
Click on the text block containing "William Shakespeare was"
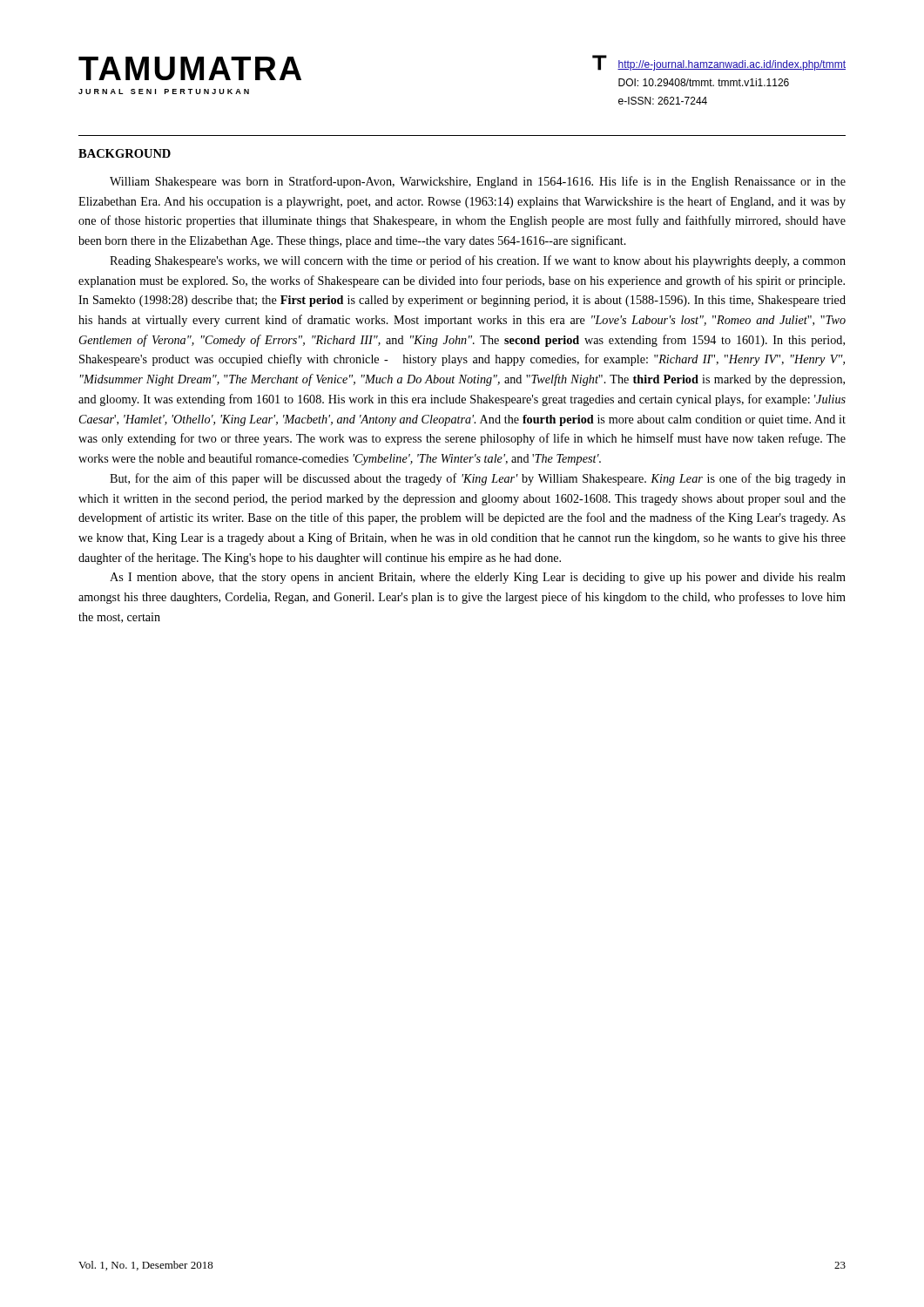tap(462, 211)
